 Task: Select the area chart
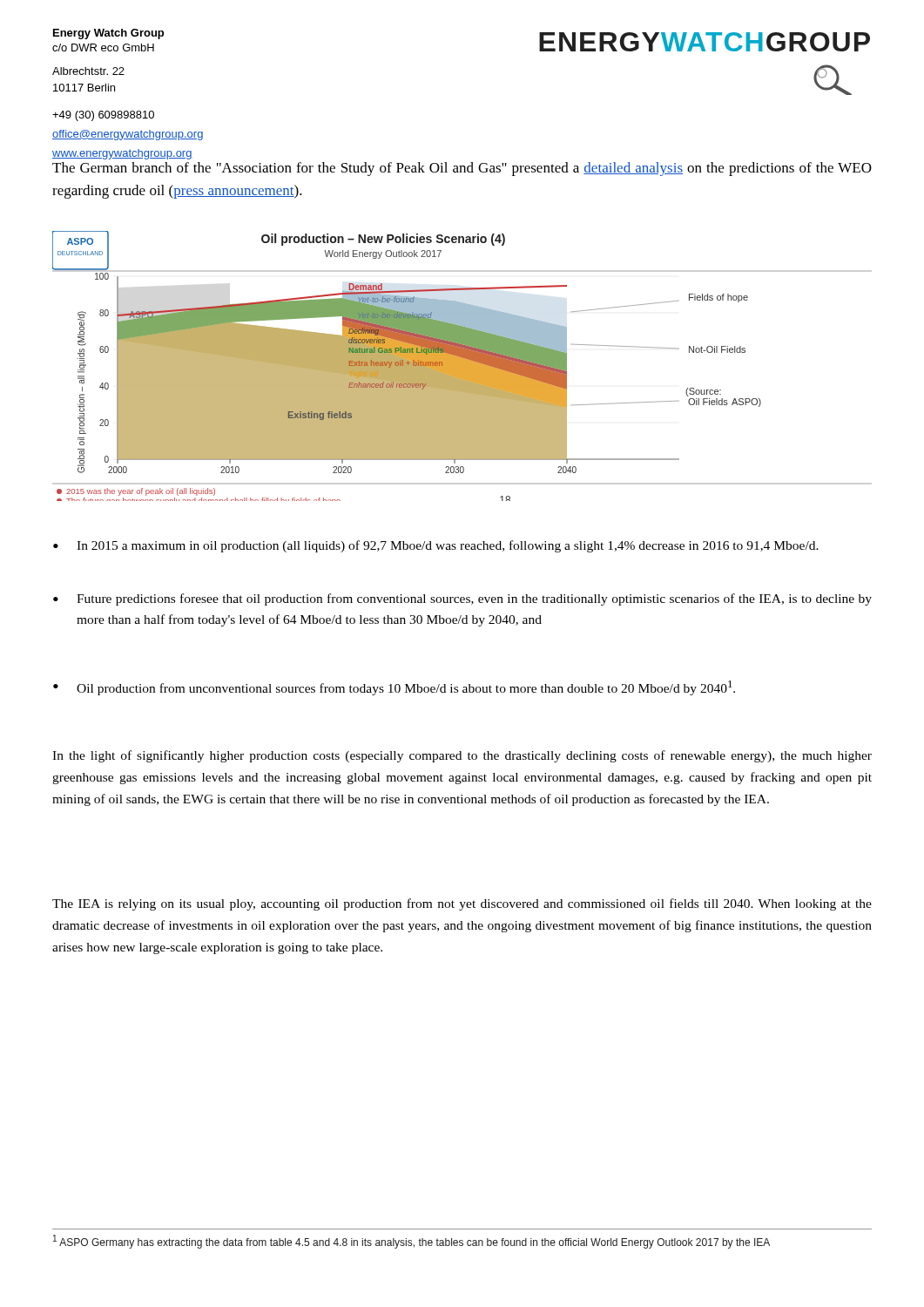[x=462, y=366]
